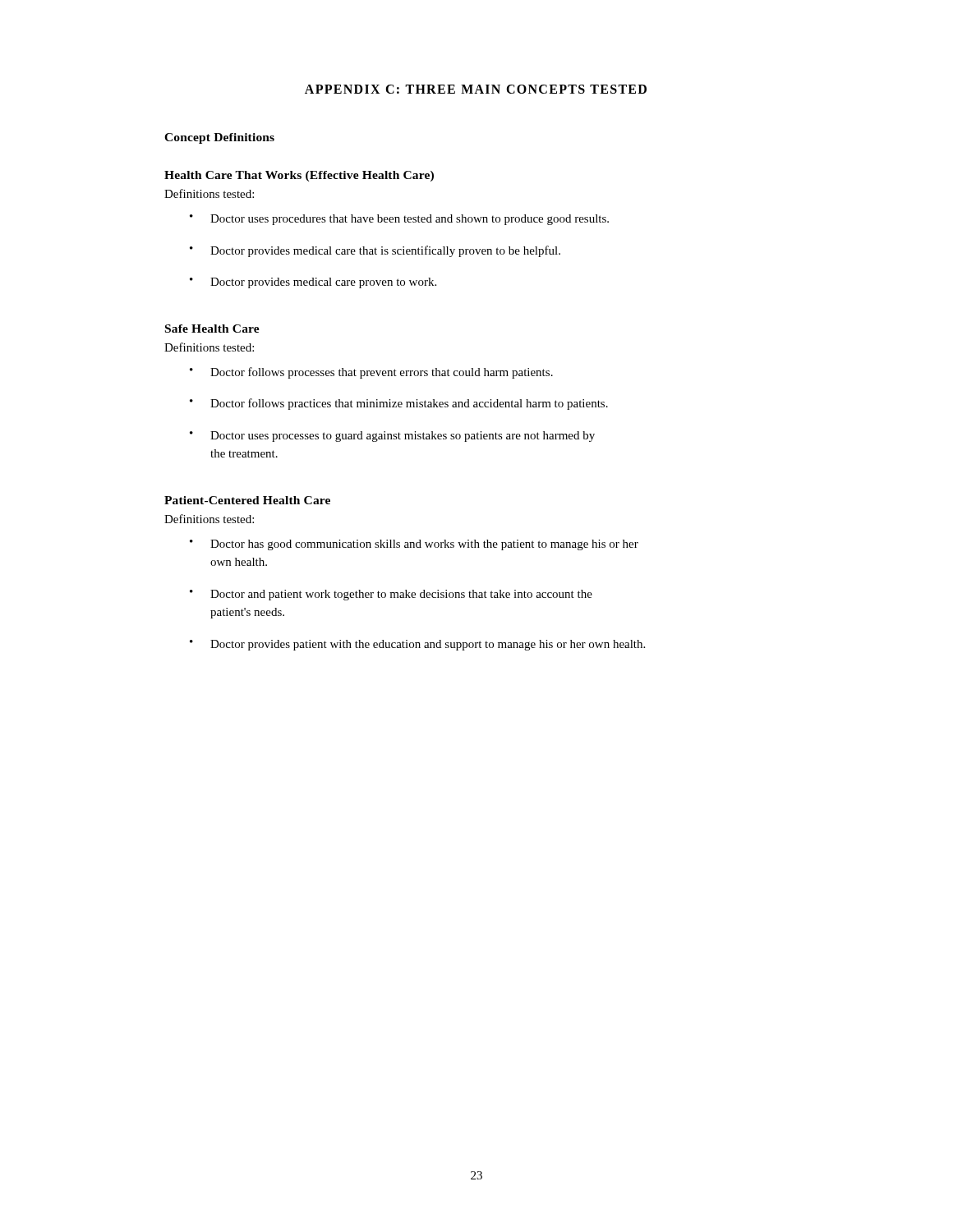
Task: Locate the list item that reads "• Doctor follows processes that prevent errors"
Action: [371, 372]
